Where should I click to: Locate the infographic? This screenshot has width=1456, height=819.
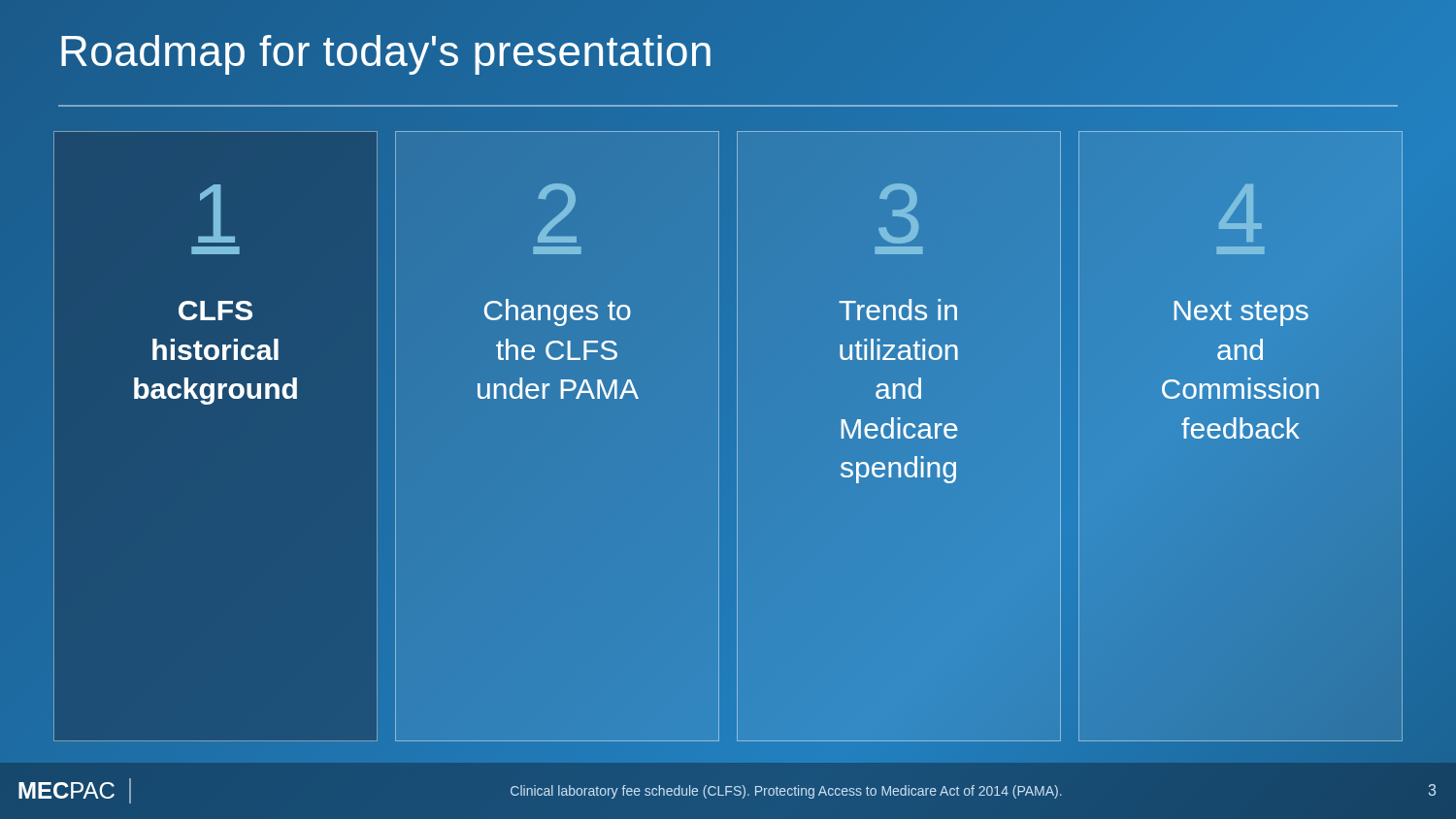click(x=728, y=436)
